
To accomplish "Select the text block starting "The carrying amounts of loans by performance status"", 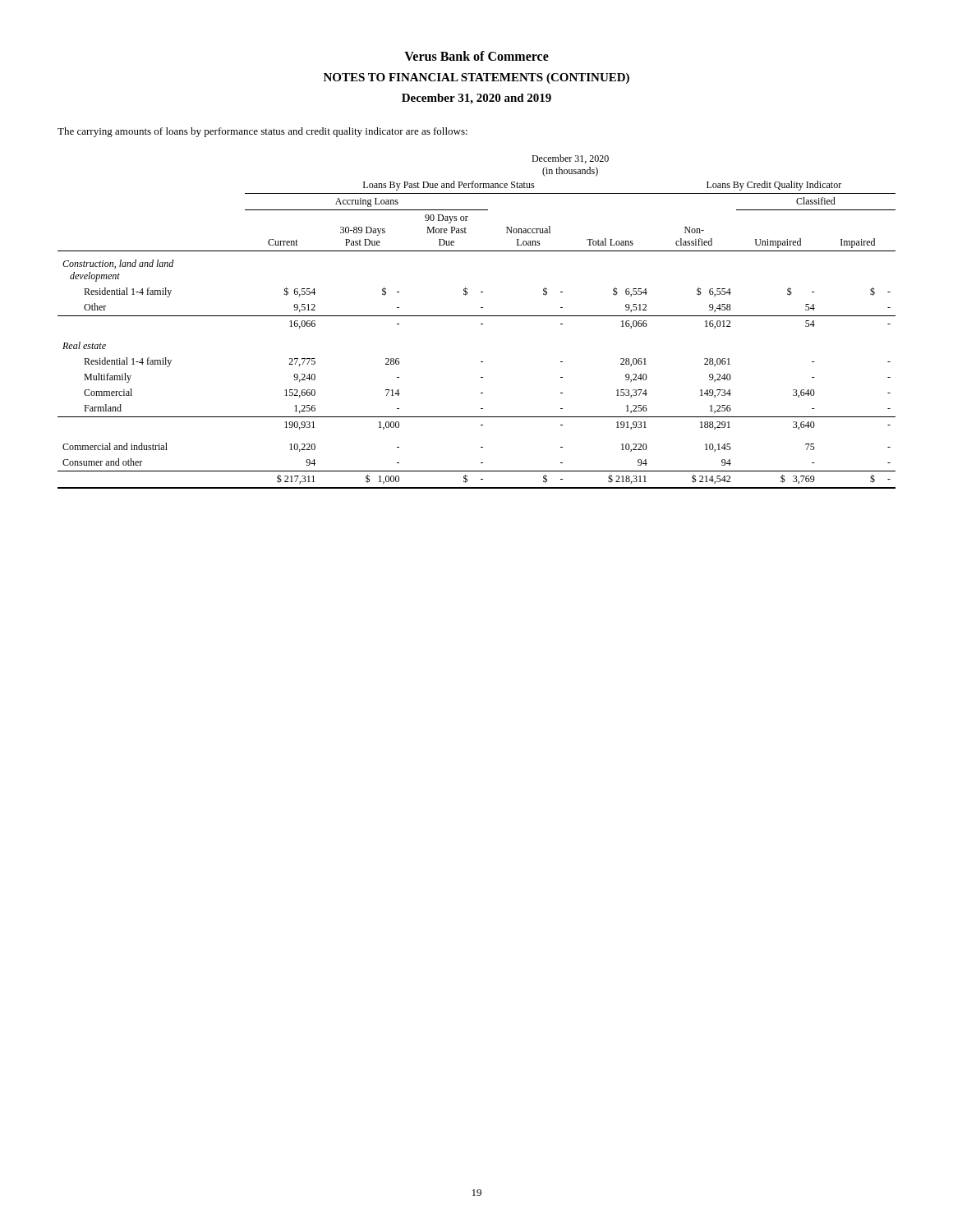I will tap(263, 131).
